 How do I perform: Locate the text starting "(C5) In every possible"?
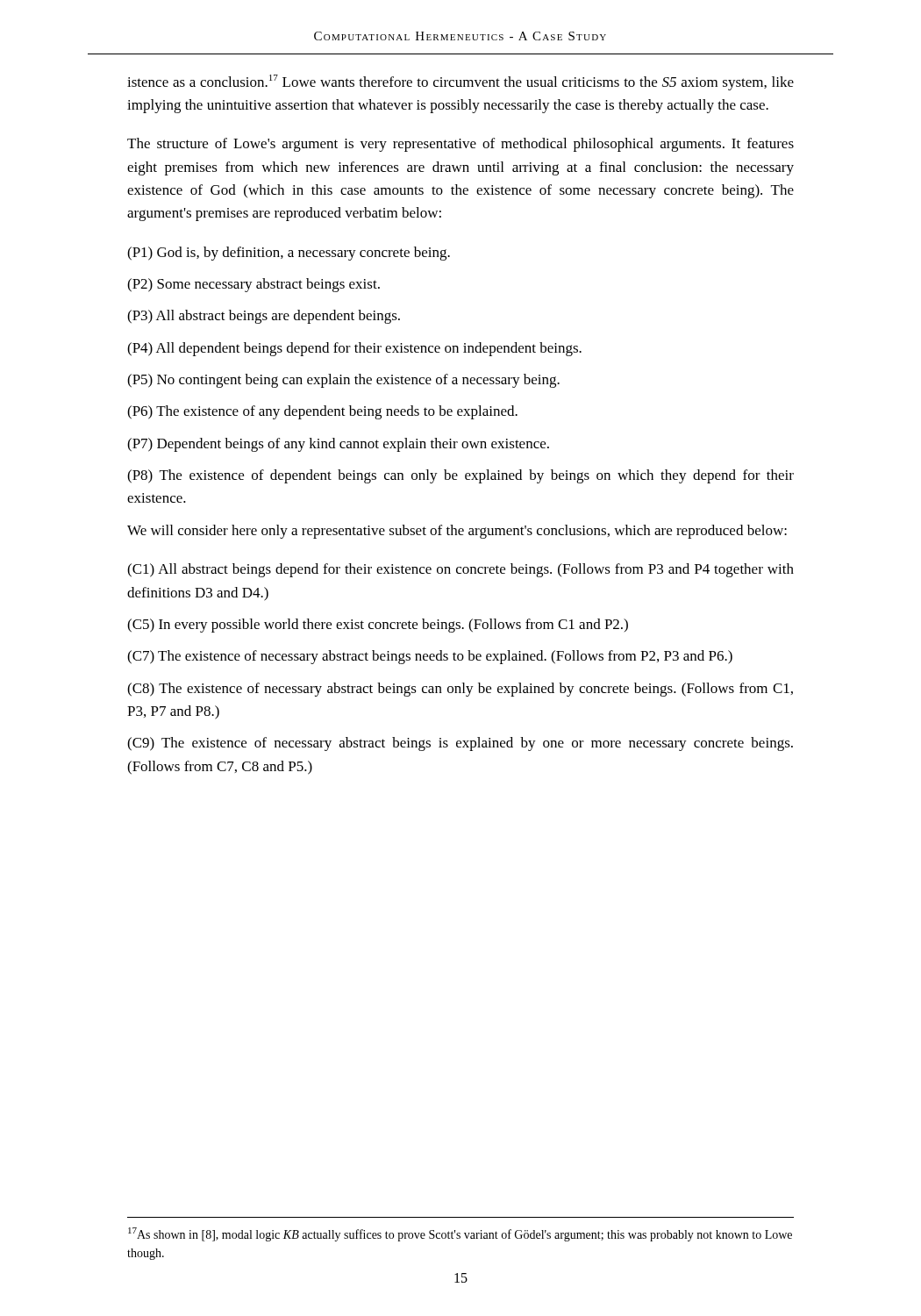(378, 624)
